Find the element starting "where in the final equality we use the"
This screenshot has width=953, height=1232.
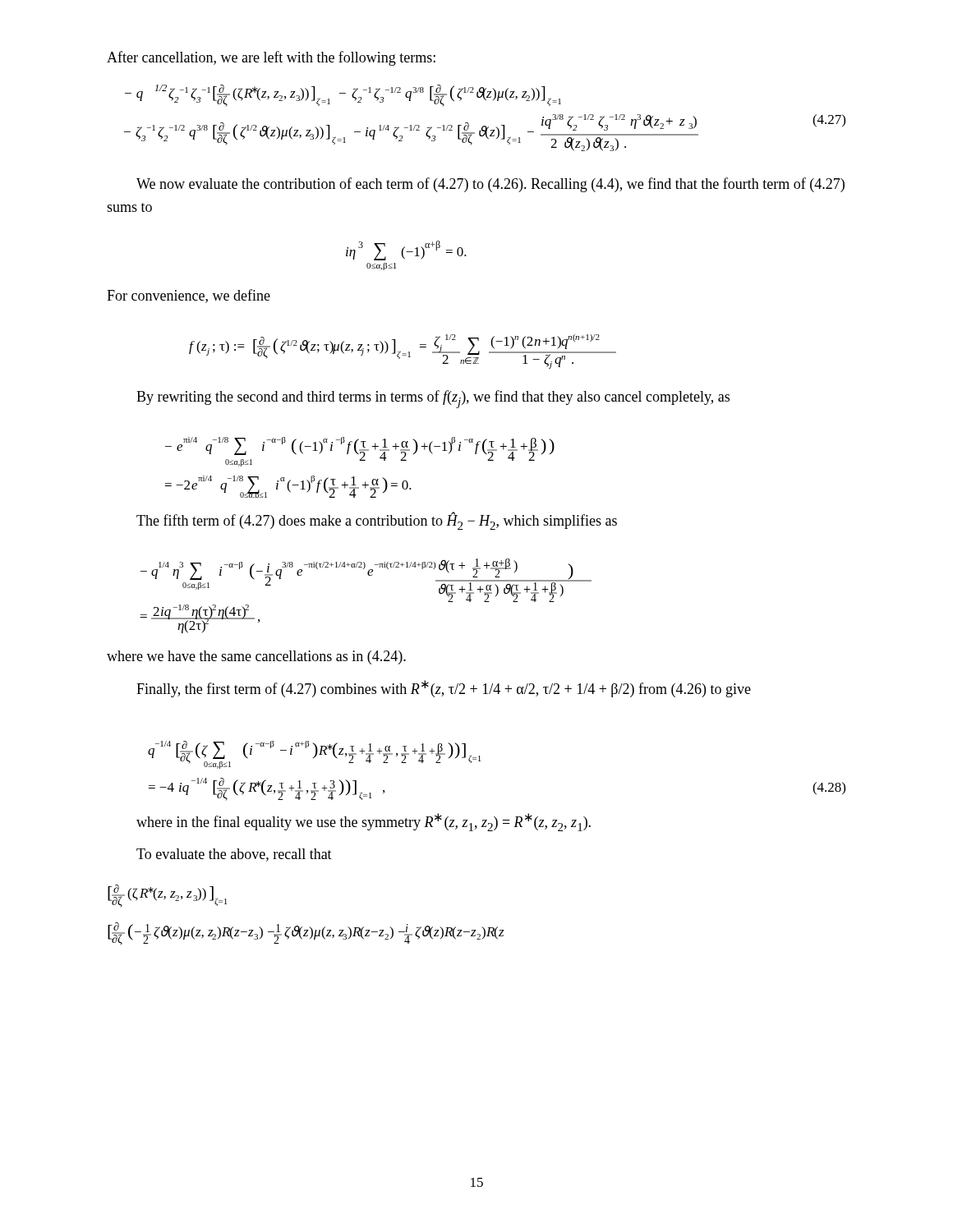364,822
